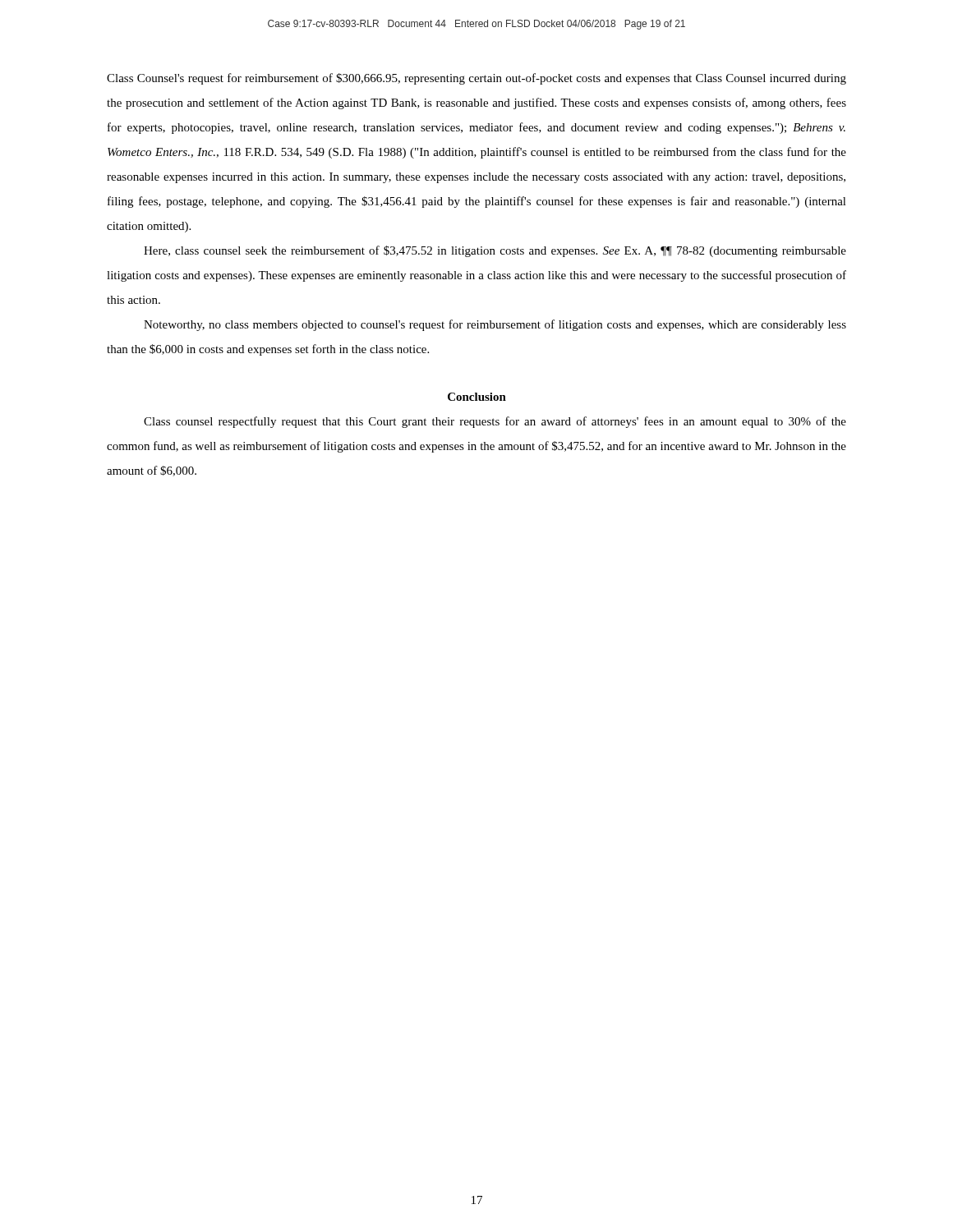
Task: Locate the text starting "Class Counsel's request for reimbursement of $300,666.95, representing"
Action: tap(476, 152)
